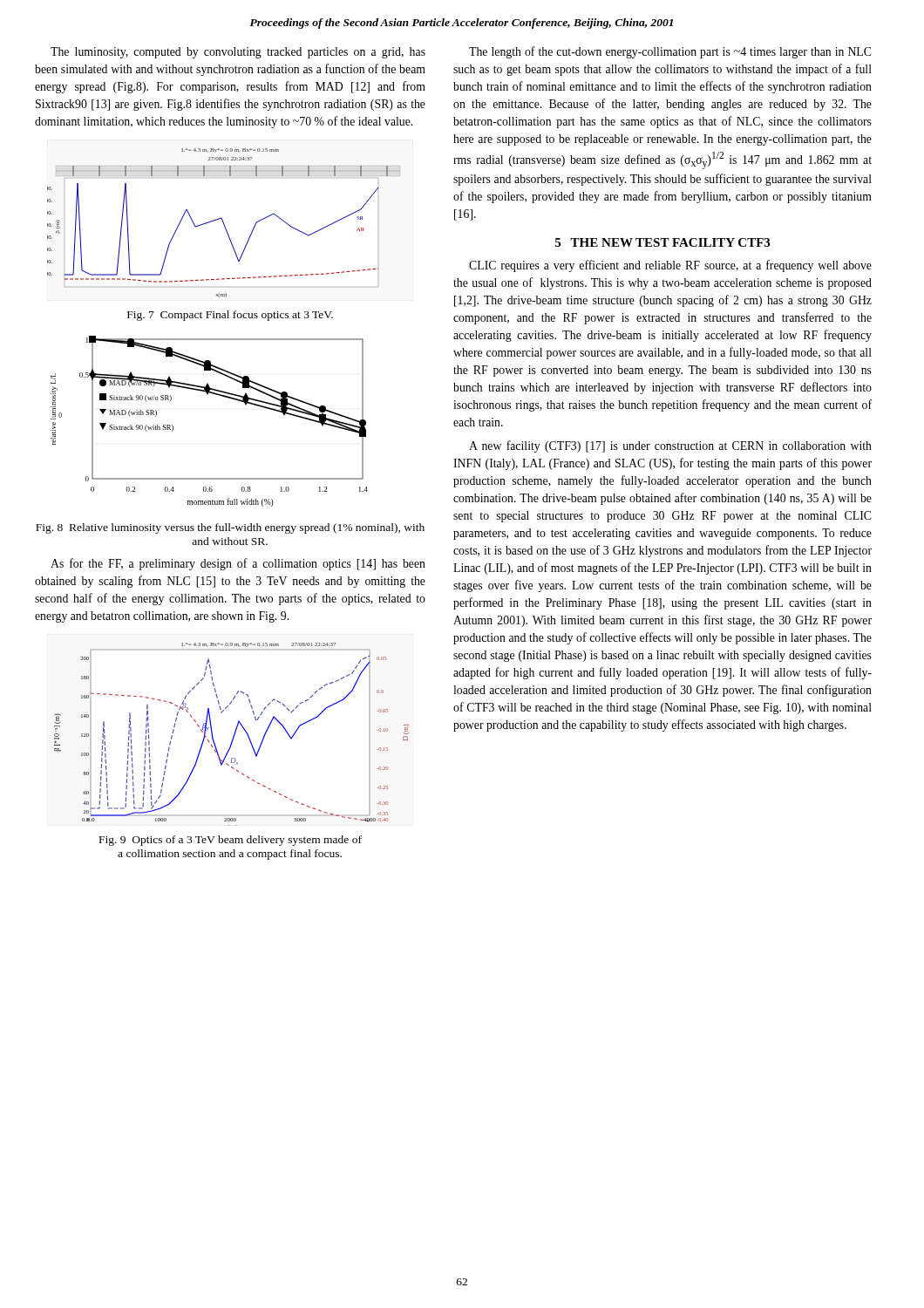Point to the caption beginning "Fig. 8 Relative luminosity versus the full-width"
The height and width of the screenshot is (1308, 924).
(x=230, y=534)
